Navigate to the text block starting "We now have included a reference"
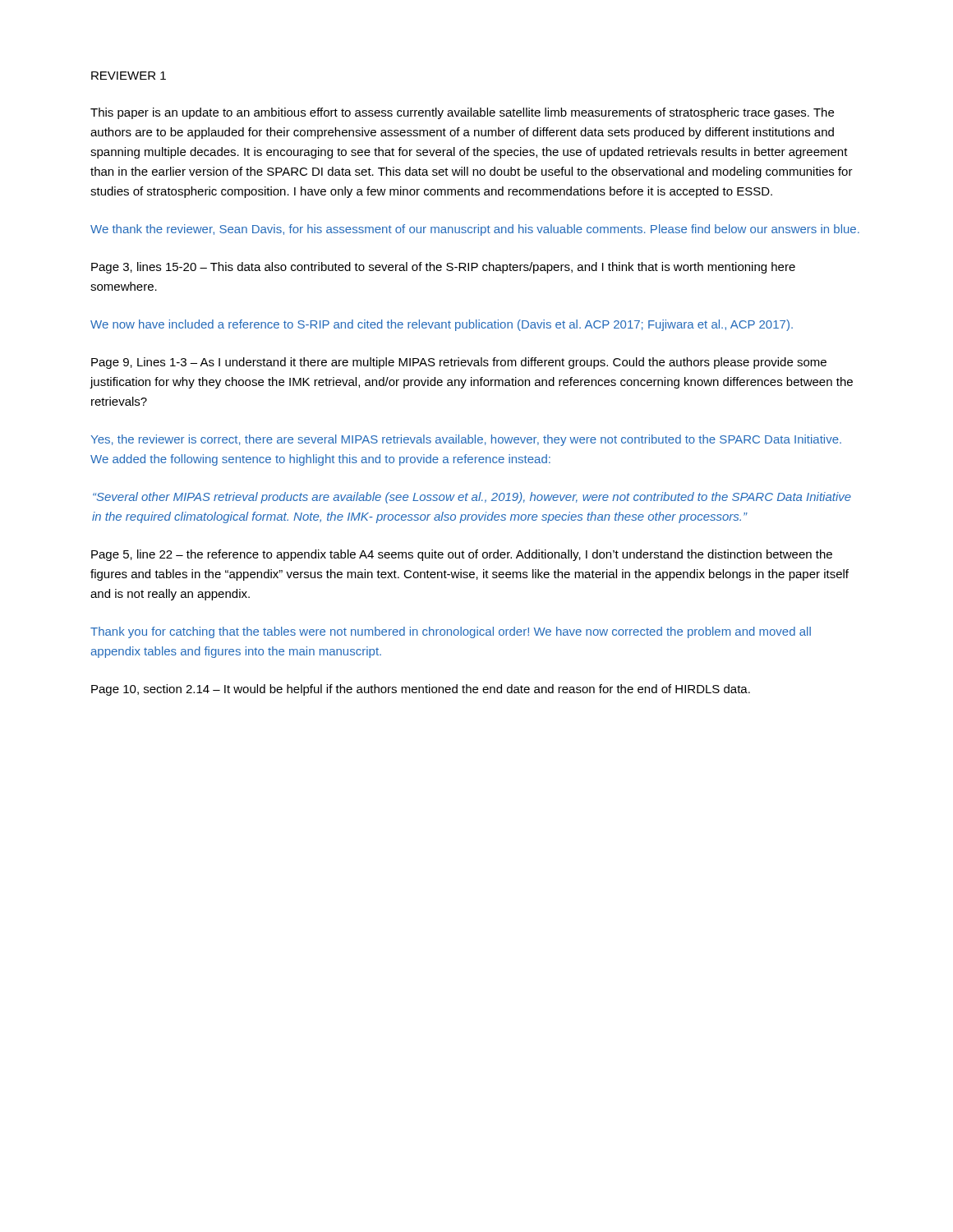 pyautogui.click(x=442, y=324)
